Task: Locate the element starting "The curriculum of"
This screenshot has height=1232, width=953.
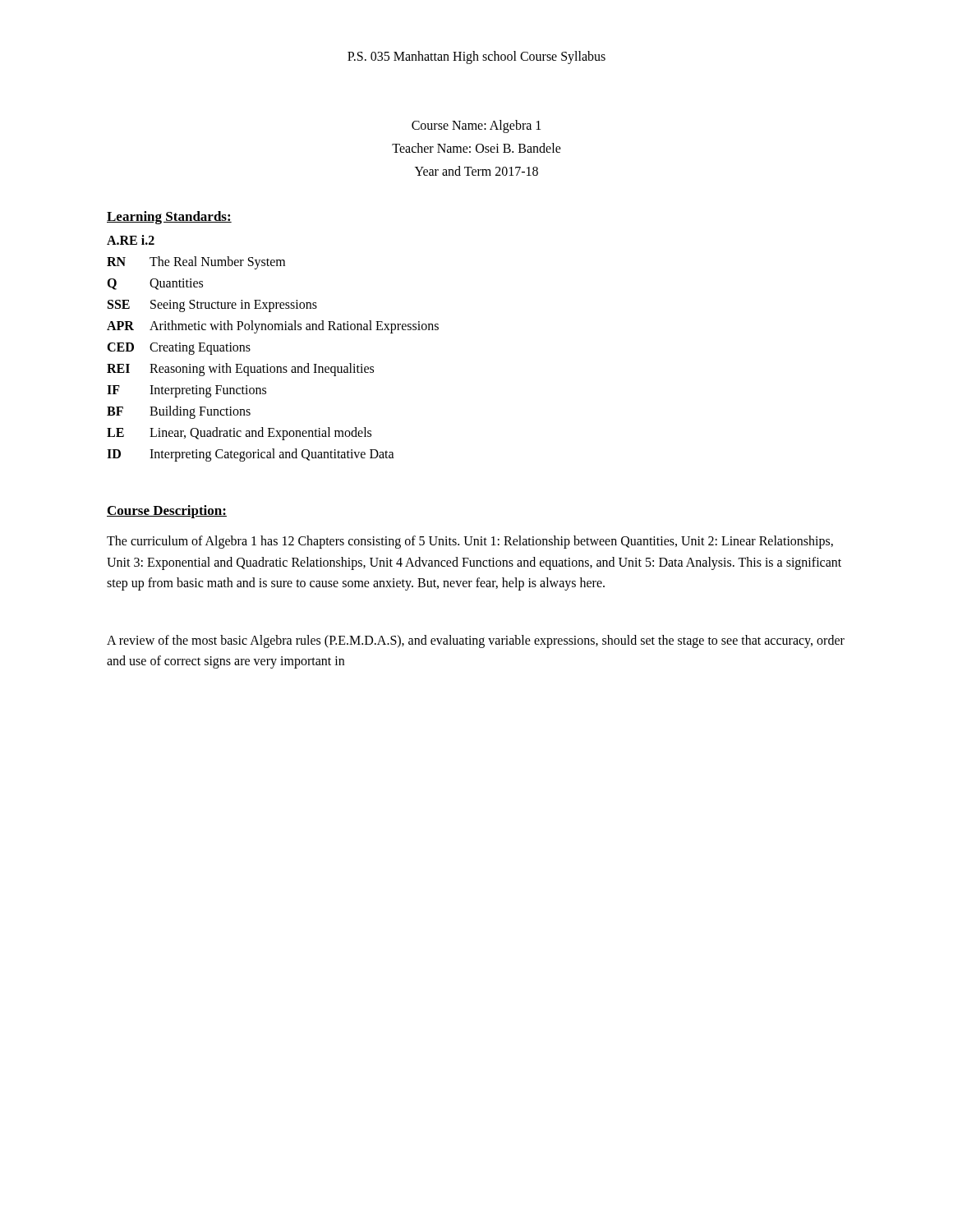Action: click(474, 562)
